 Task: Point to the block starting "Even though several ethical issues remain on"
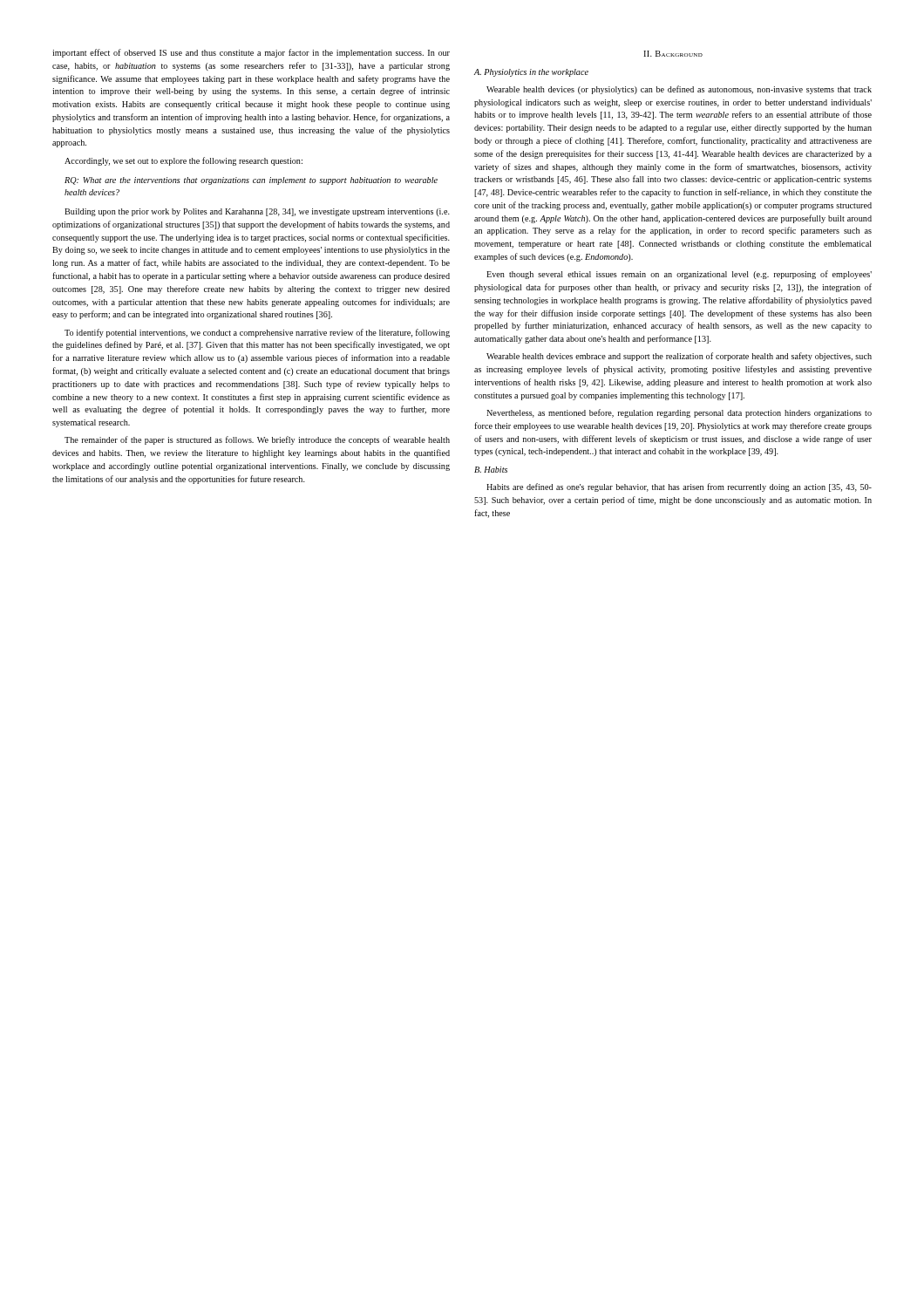click(x=673, y=308)
